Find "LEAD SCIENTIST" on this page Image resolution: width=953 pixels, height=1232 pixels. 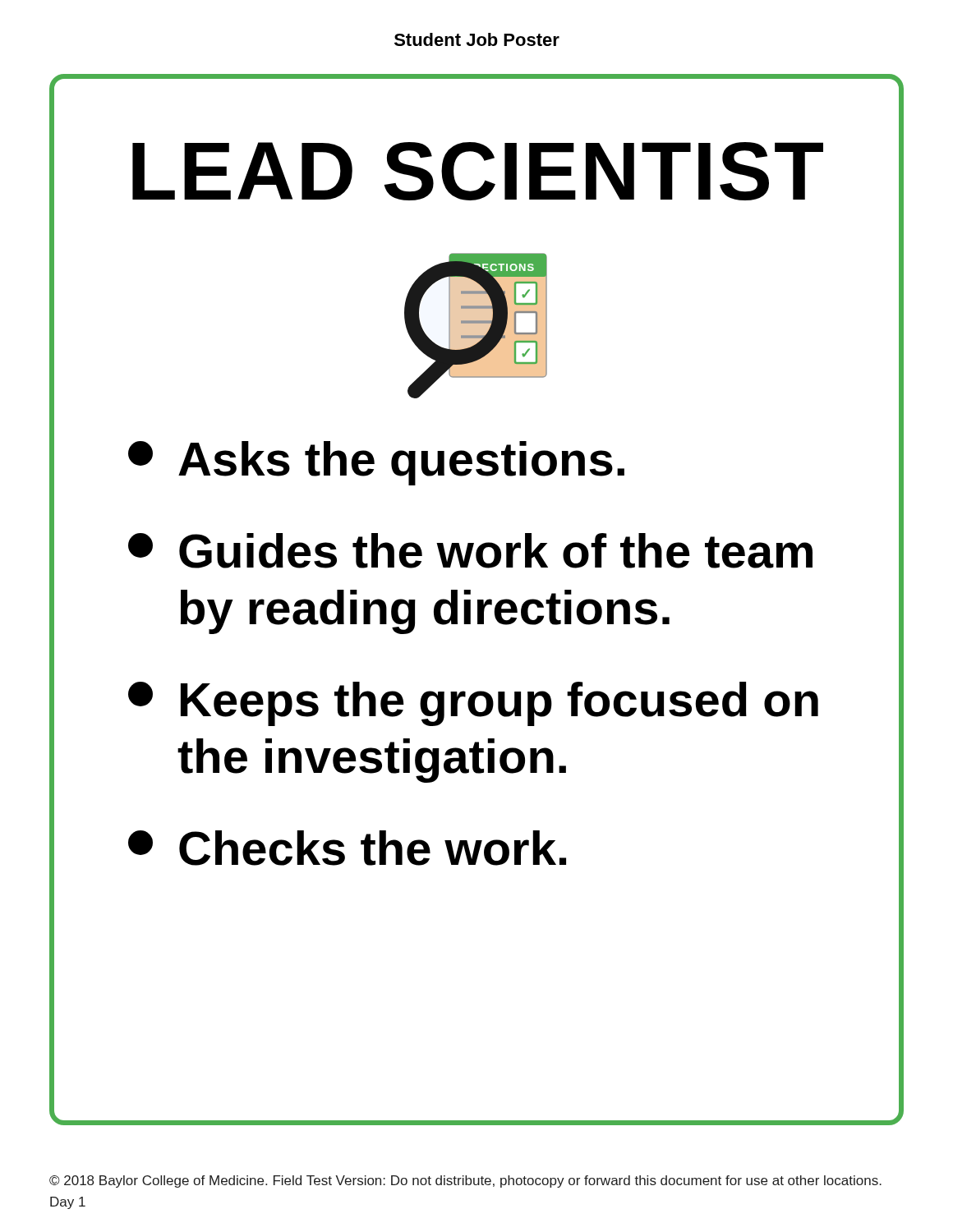(x=476, y=171)
